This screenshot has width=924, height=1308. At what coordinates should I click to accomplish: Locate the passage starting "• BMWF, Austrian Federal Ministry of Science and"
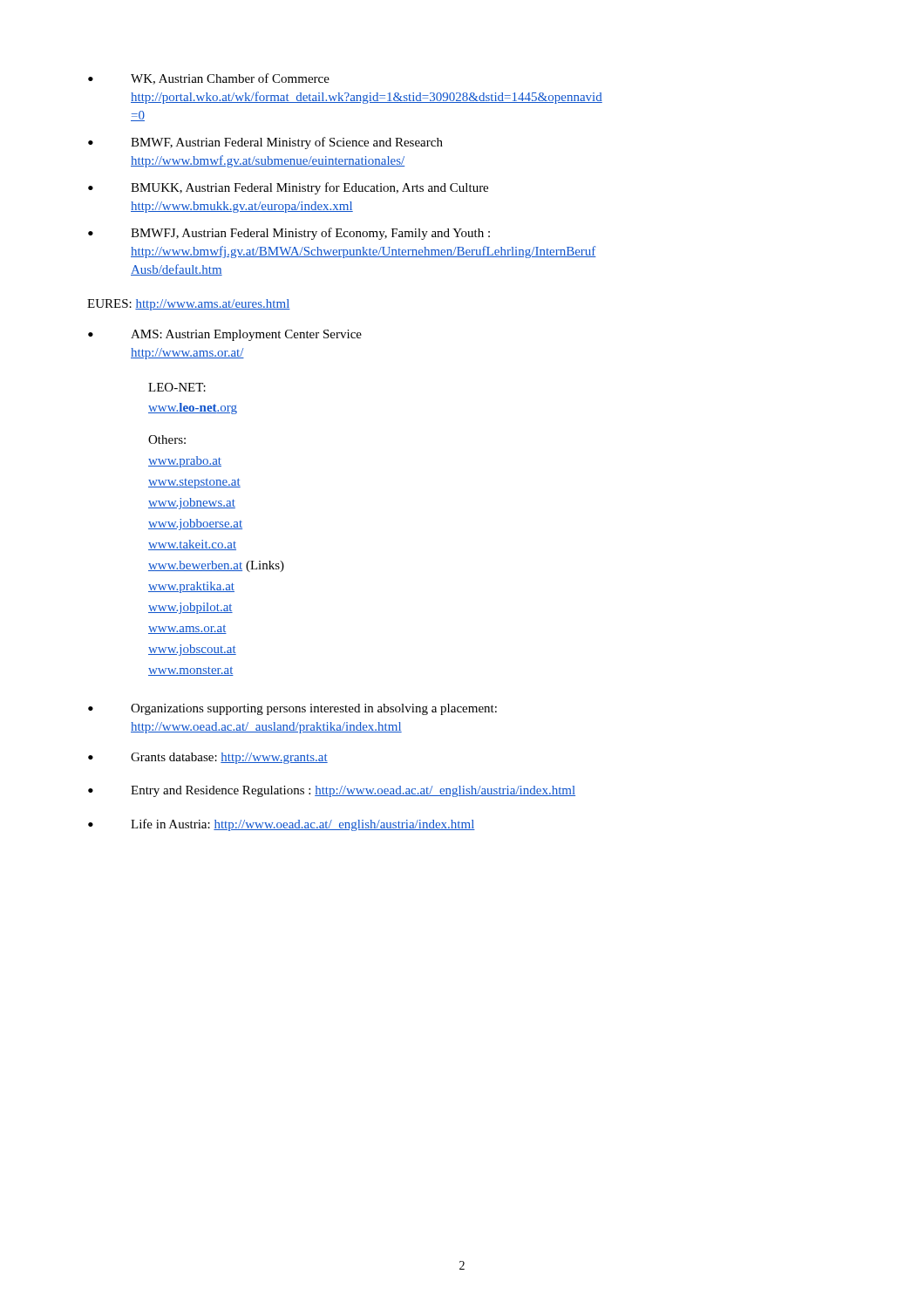[265, 143]
